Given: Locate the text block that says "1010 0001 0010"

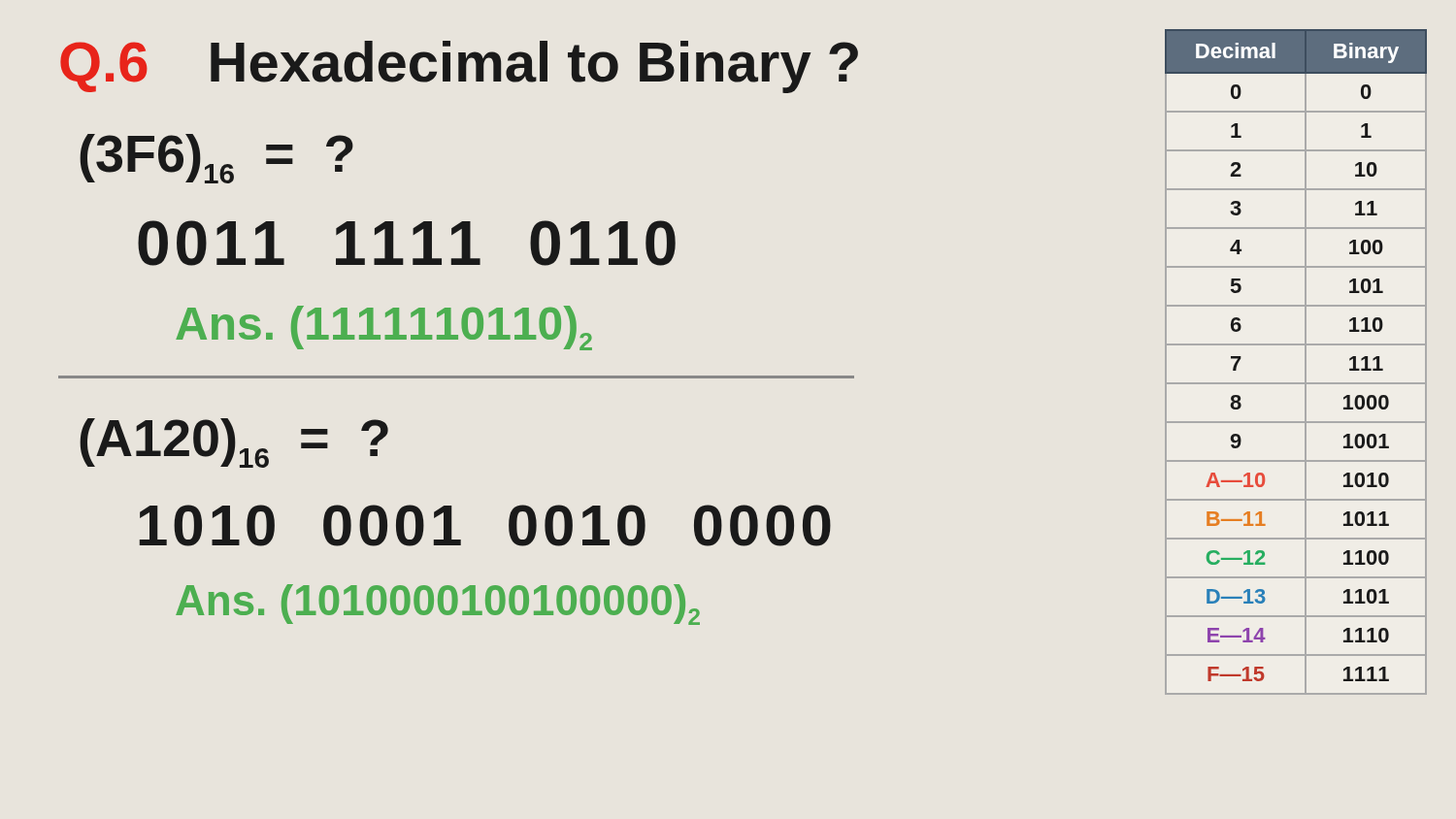Looking at the screenshot, I should click(486, 526).
